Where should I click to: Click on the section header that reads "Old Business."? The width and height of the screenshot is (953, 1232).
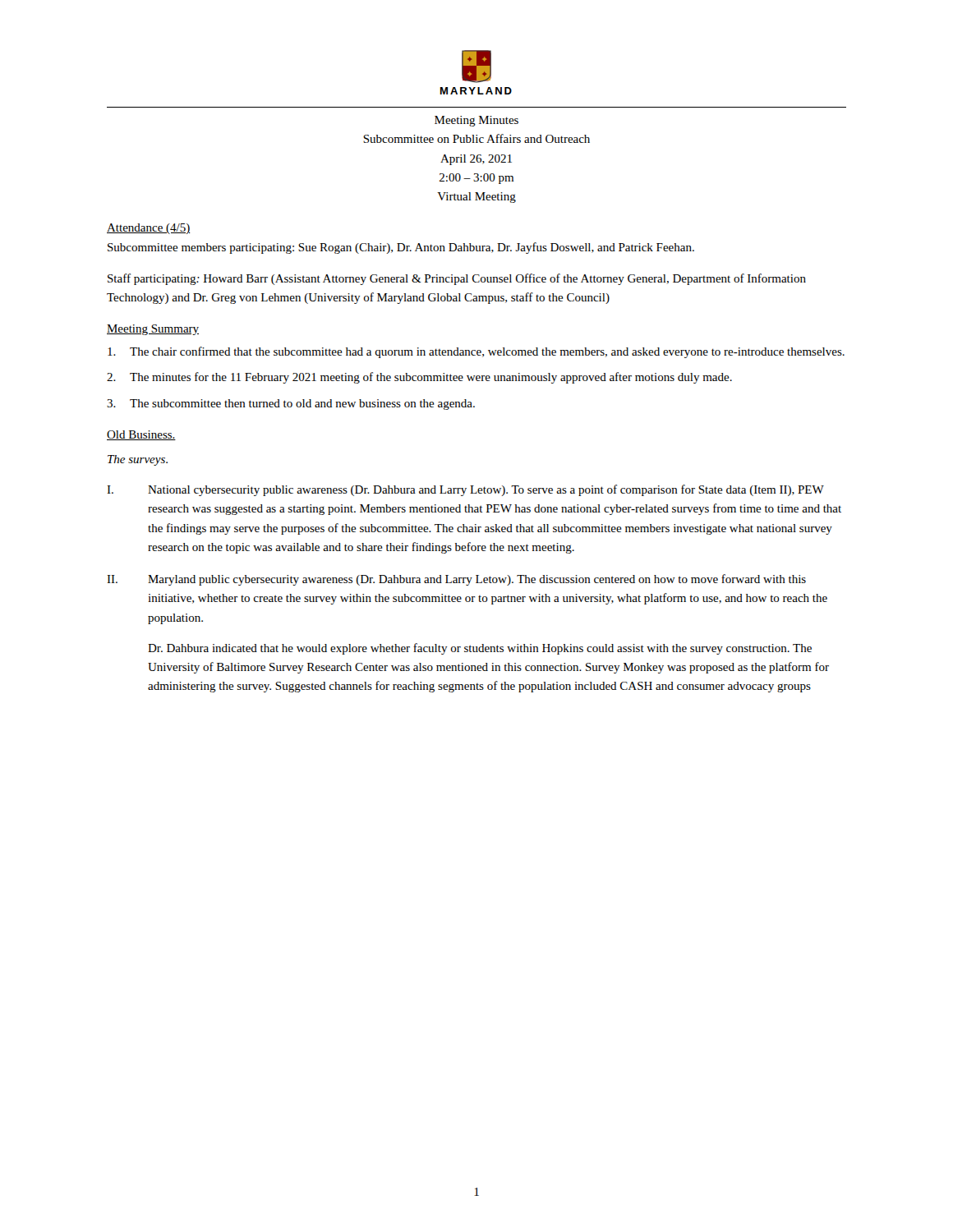(x=141, y=434)
